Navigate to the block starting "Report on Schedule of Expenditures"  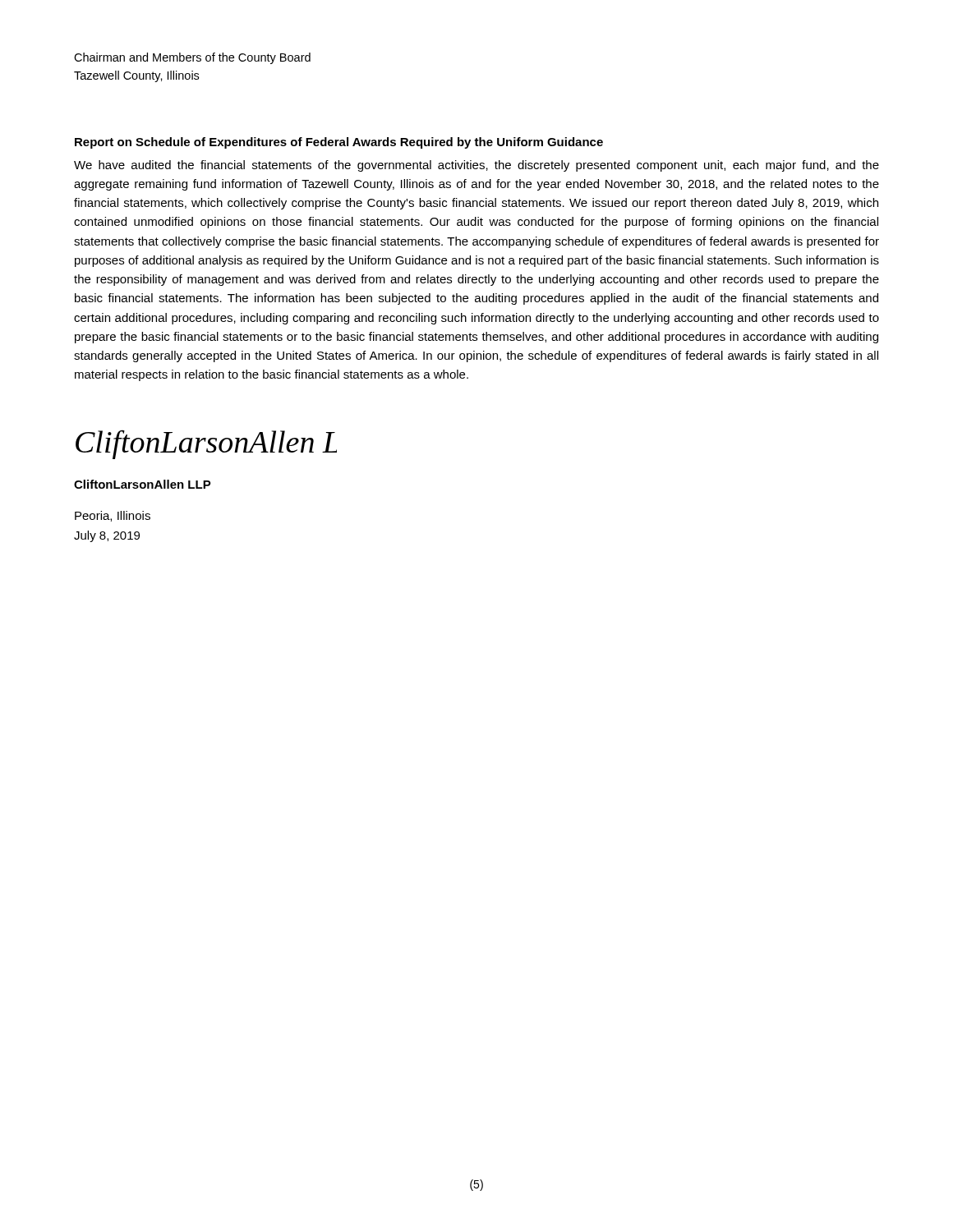(x=339, y=141)
